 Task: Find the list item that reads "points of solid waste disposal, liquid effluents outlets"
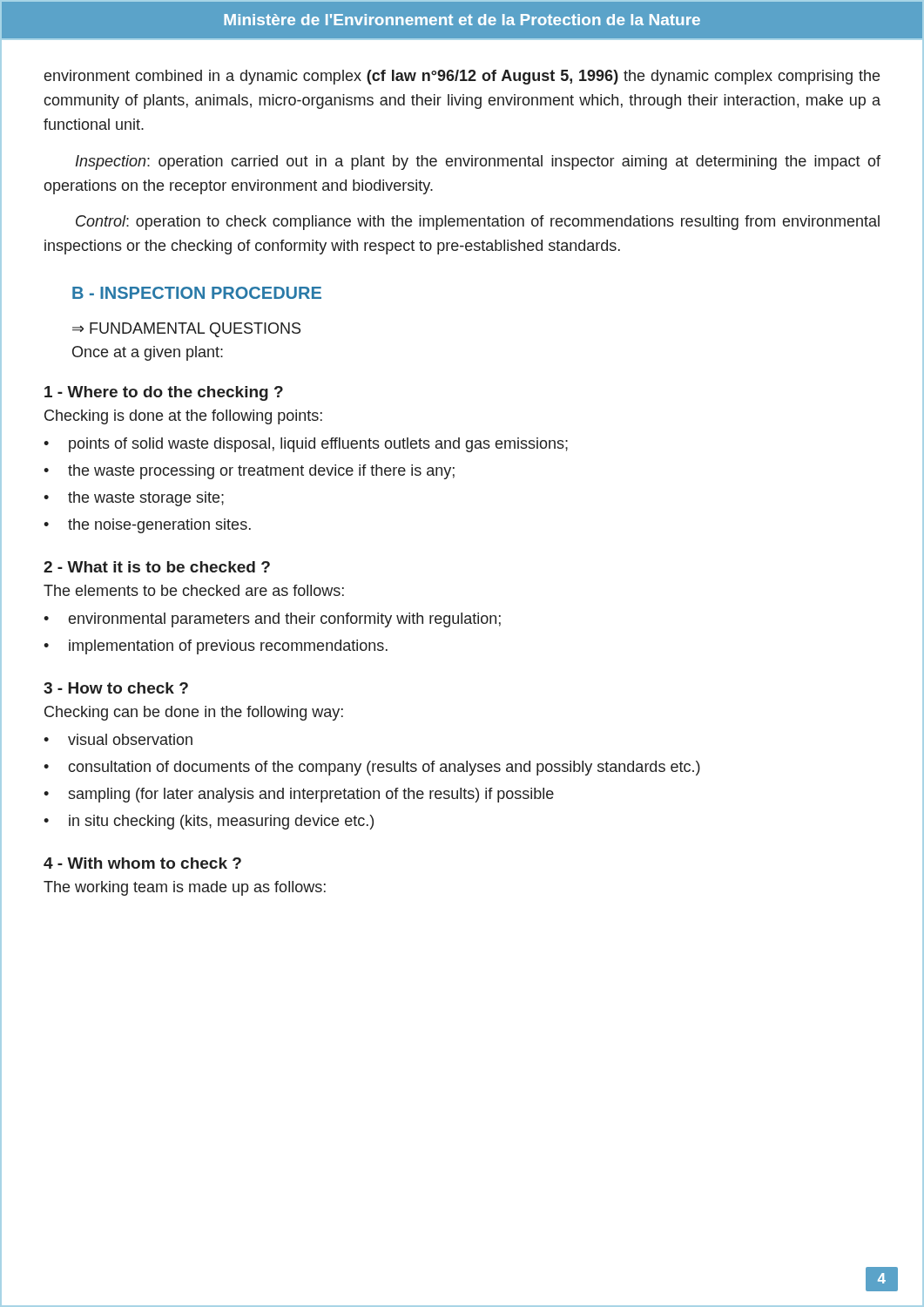[318, 444]
